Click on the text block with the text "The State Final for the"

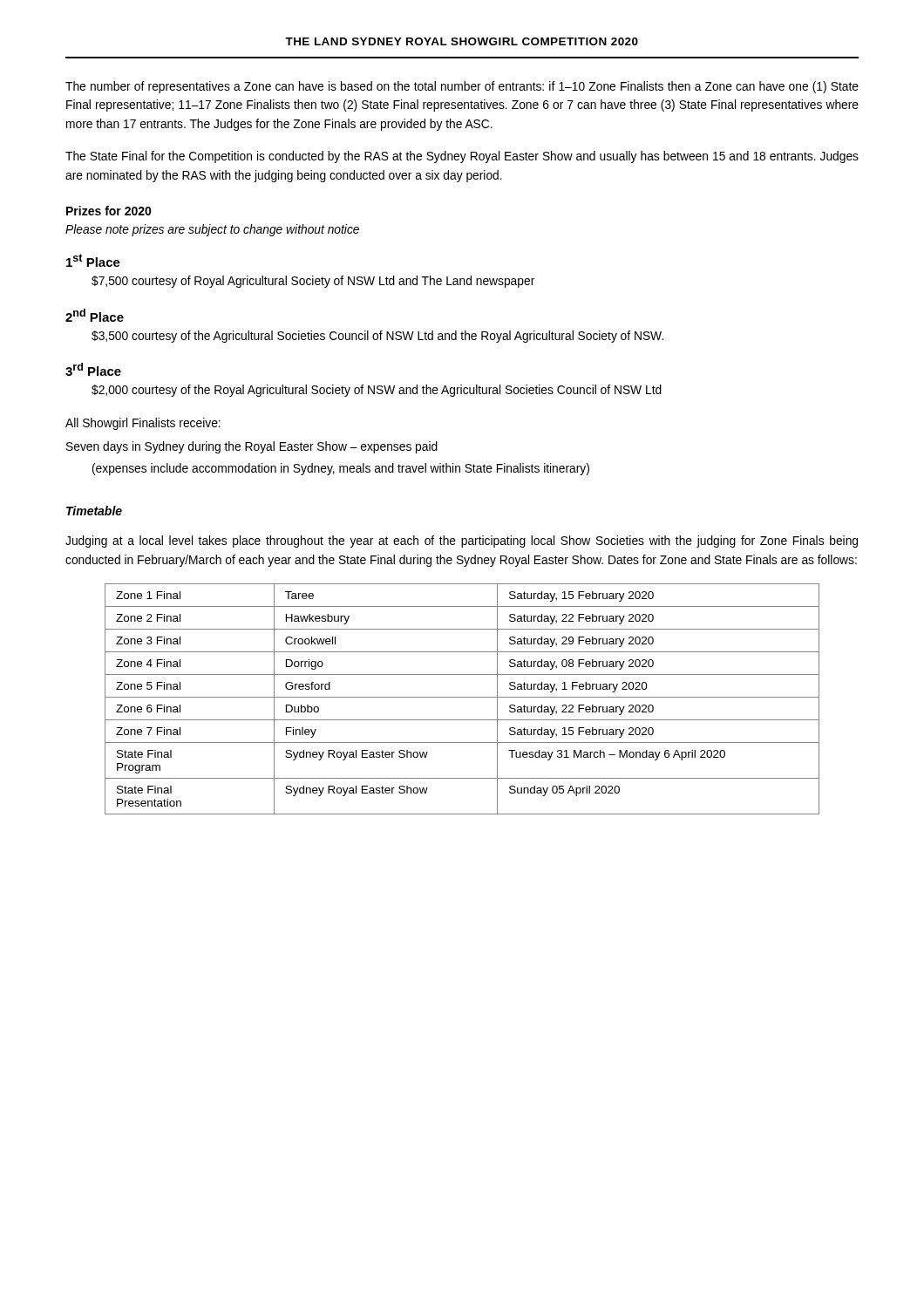point(462,166)
